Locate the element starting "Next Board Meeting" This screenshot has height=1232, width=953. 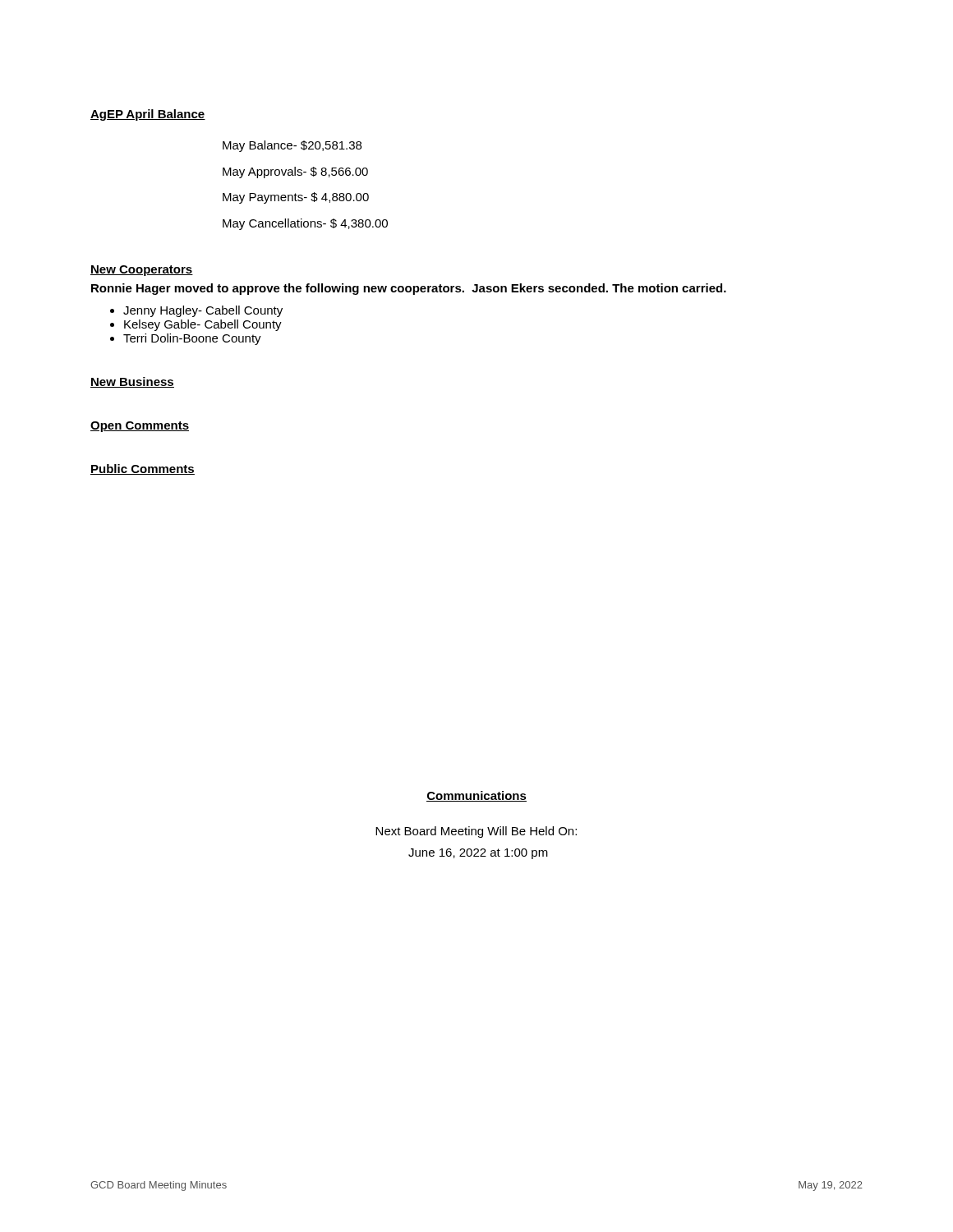click(x=476, y=842)
